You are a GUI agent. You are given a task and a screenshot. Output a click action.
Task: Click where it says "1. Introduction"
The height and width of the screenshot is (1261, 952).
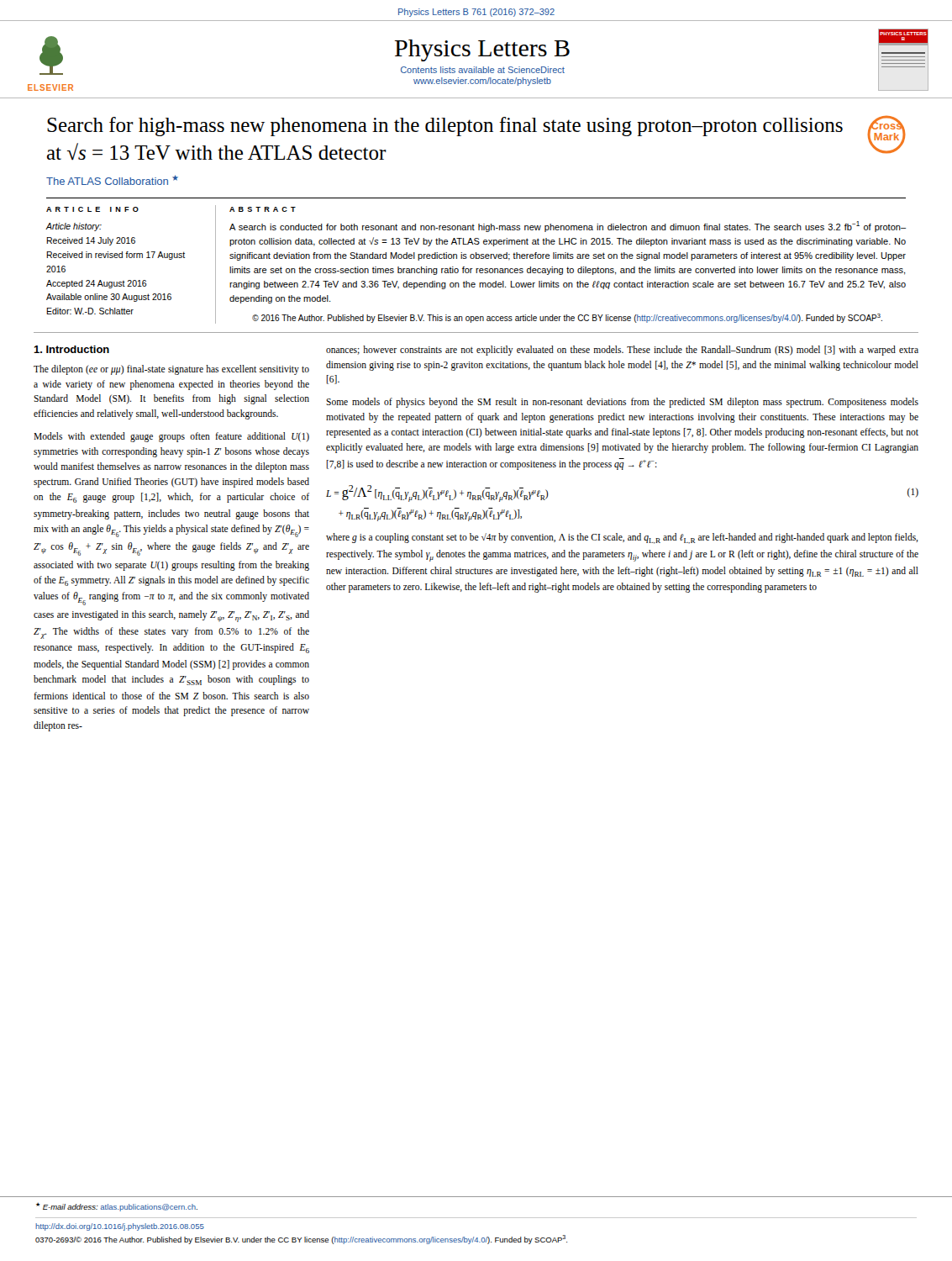point(72,349)
